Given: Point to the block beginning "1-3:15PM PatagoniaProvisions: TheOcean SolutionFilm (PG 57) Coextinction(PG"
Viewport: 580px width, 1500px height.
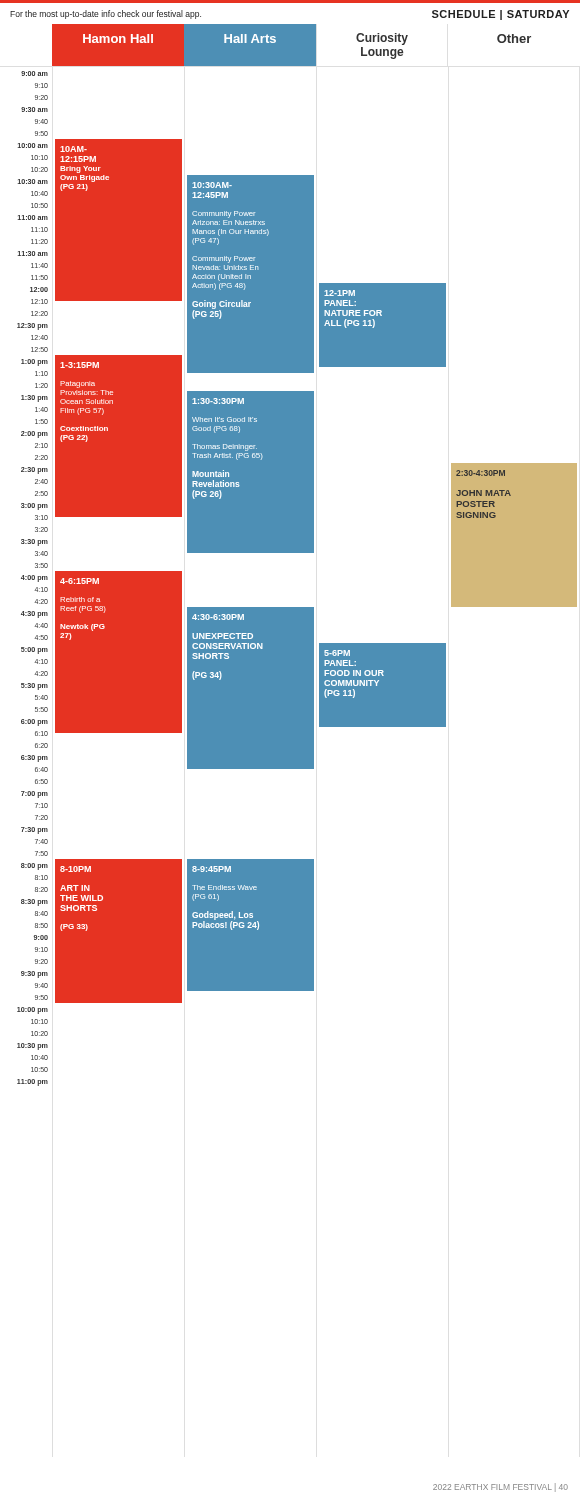Looking at the screenshot, I should (x=87, y=401).
